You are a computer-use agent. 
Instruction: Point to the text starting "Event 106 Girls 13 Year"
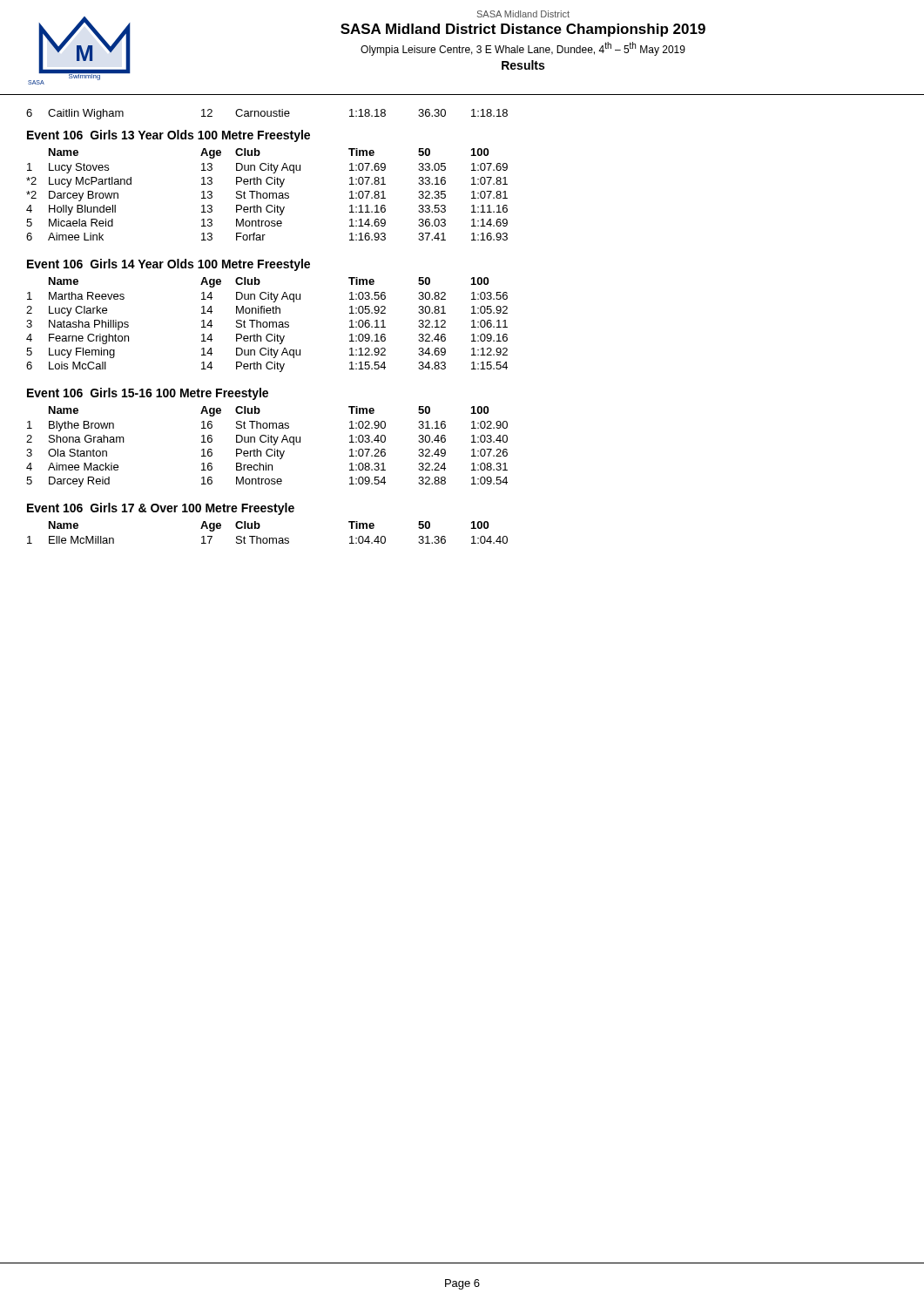coord(168,135)
